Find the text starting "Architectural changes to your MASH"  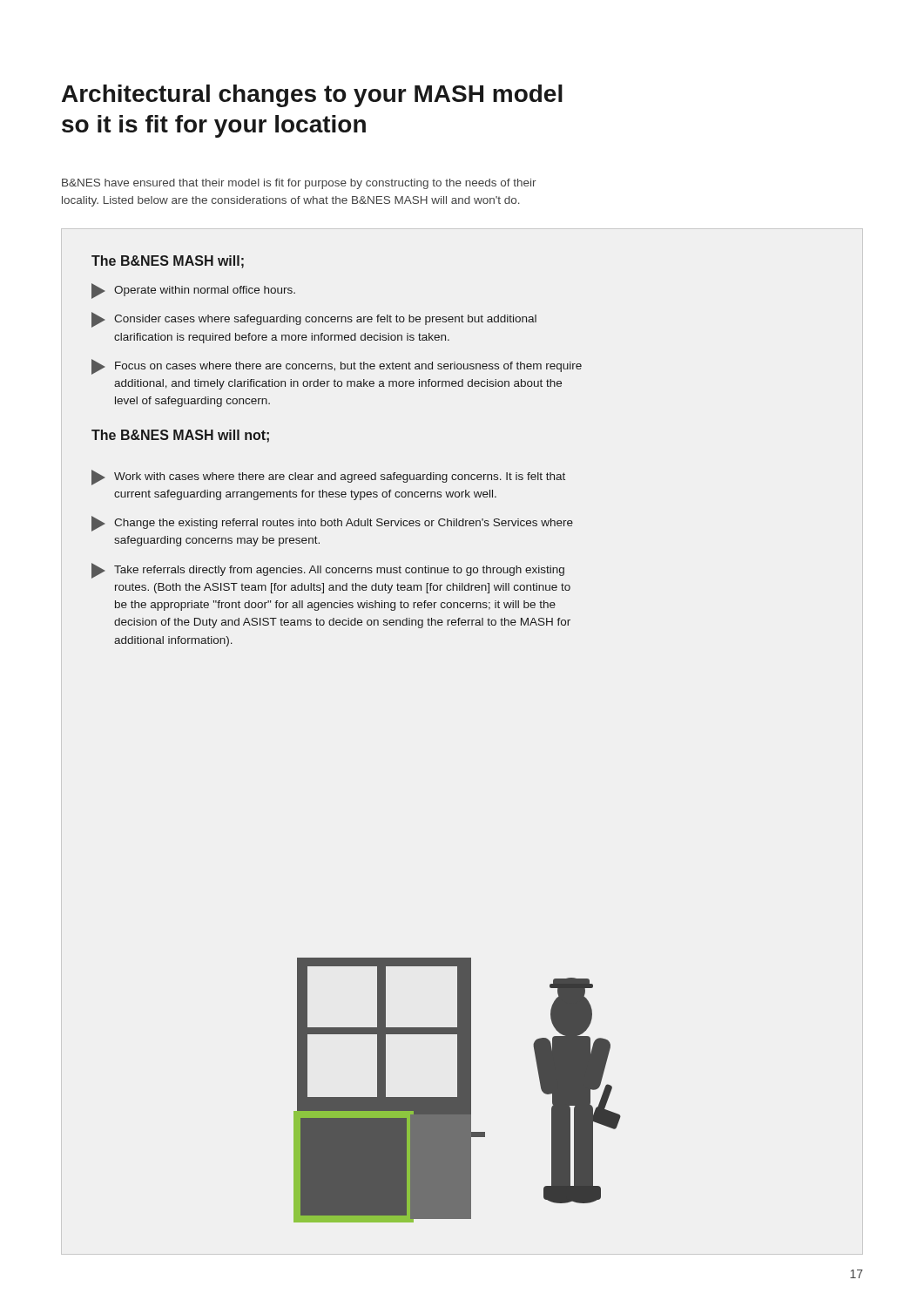coord(312,109)
